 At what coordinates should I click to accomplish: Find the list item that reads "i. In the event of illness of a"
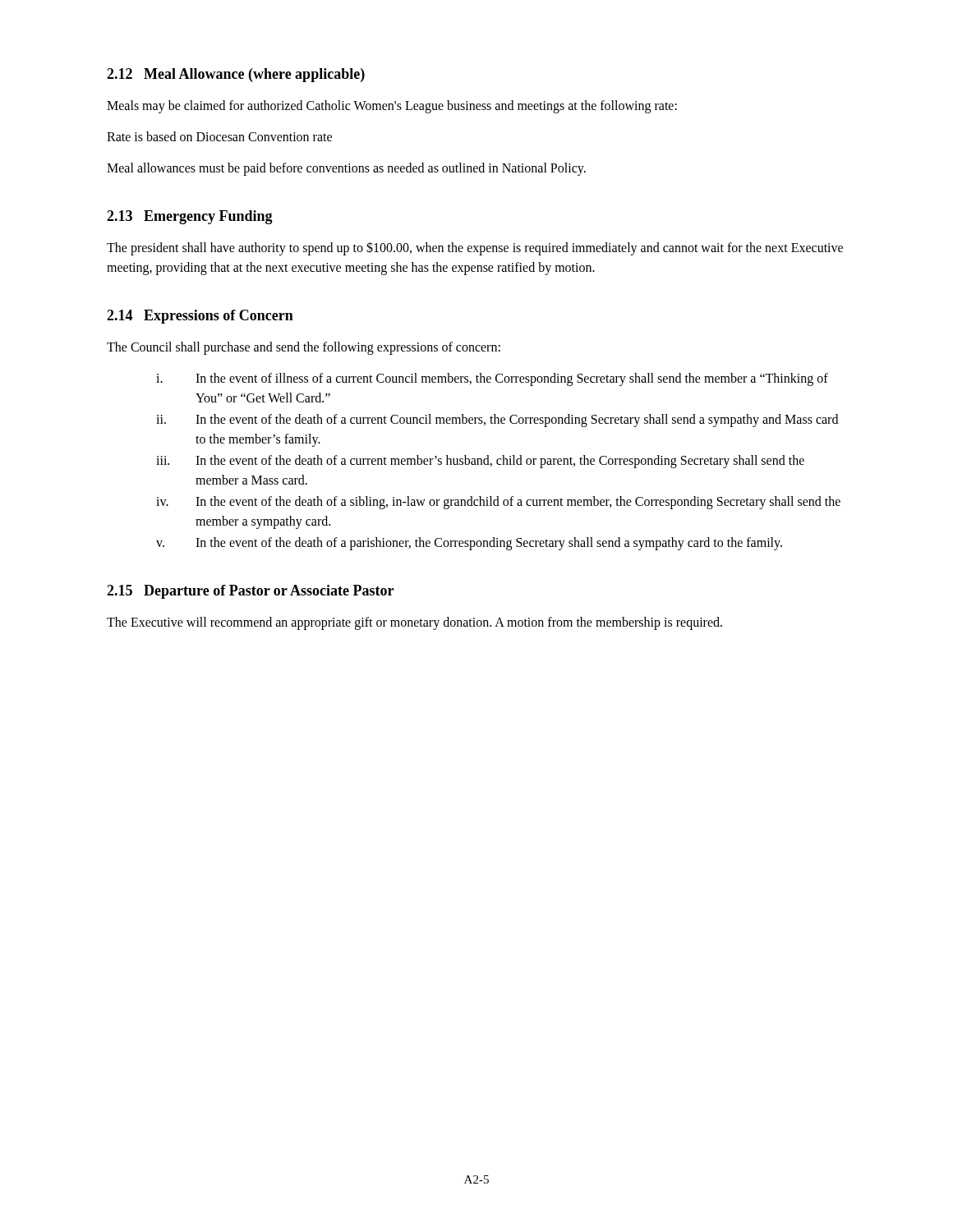coord(501,388)
